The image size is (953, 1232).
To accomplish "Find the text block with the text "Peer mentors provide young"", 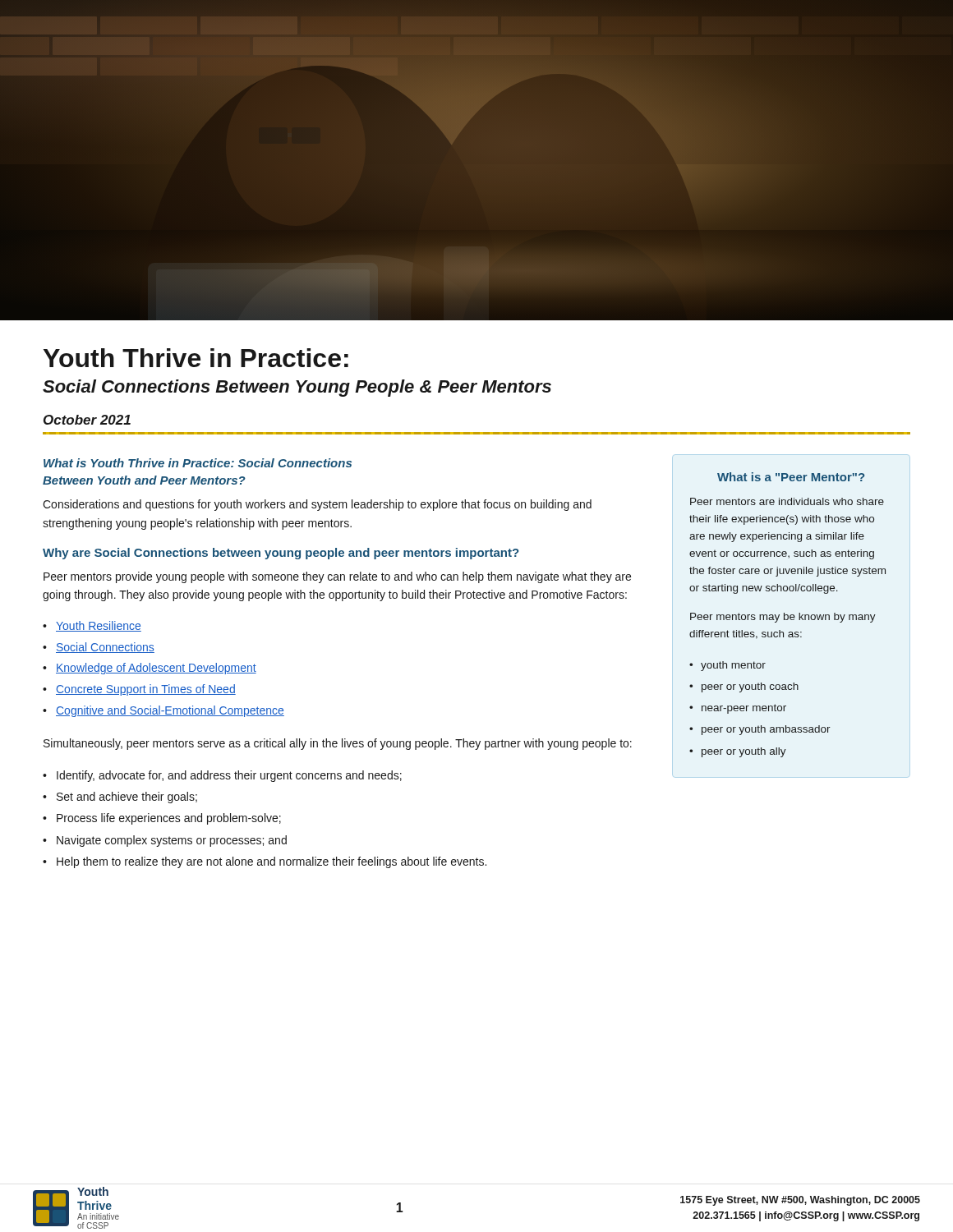I will point(344,586).
